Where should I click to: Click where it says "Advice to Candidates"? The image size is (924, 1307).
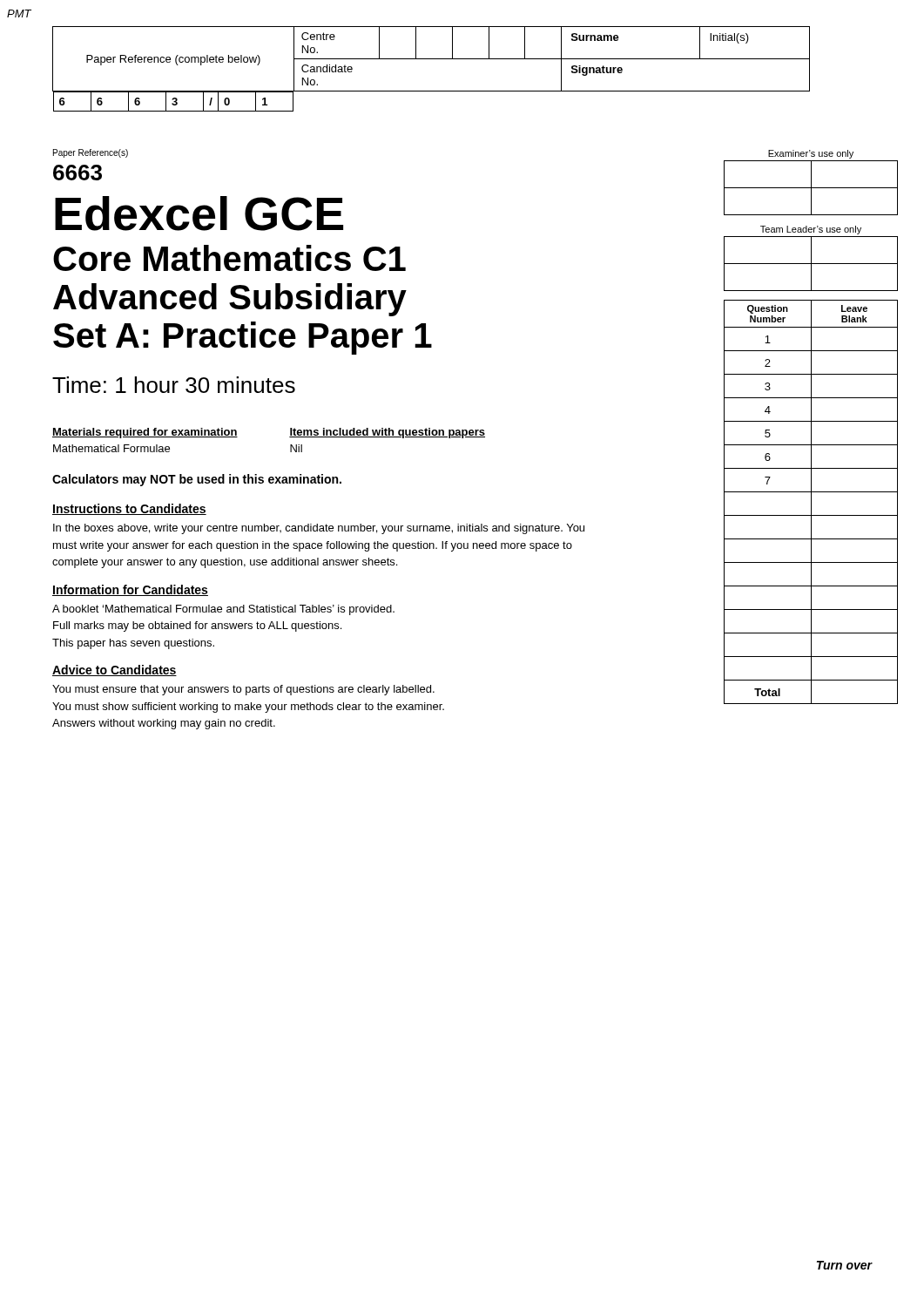(x=114, y=670)
